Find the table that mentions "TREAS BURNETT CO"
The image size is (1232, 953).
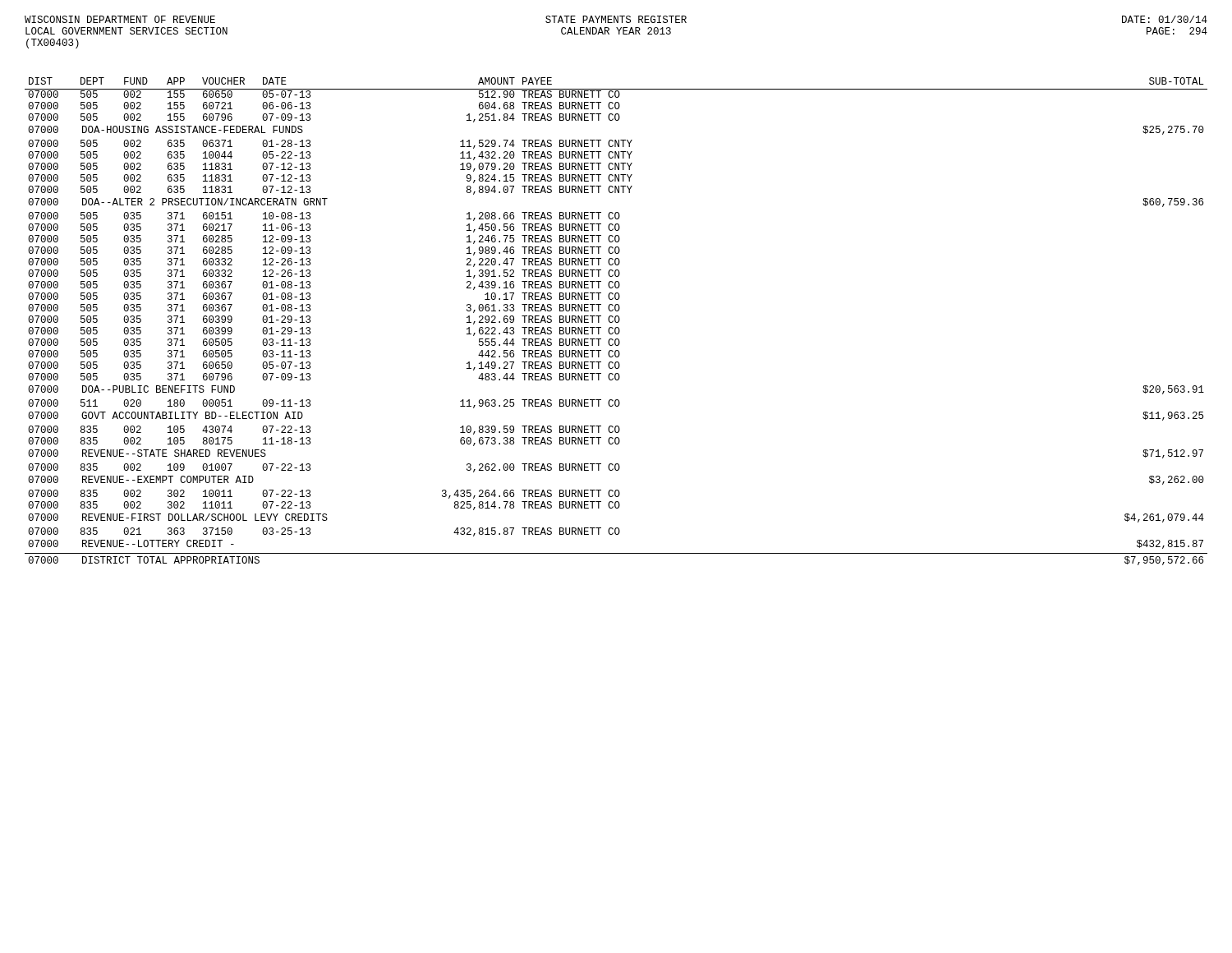[x=616, y=321]
